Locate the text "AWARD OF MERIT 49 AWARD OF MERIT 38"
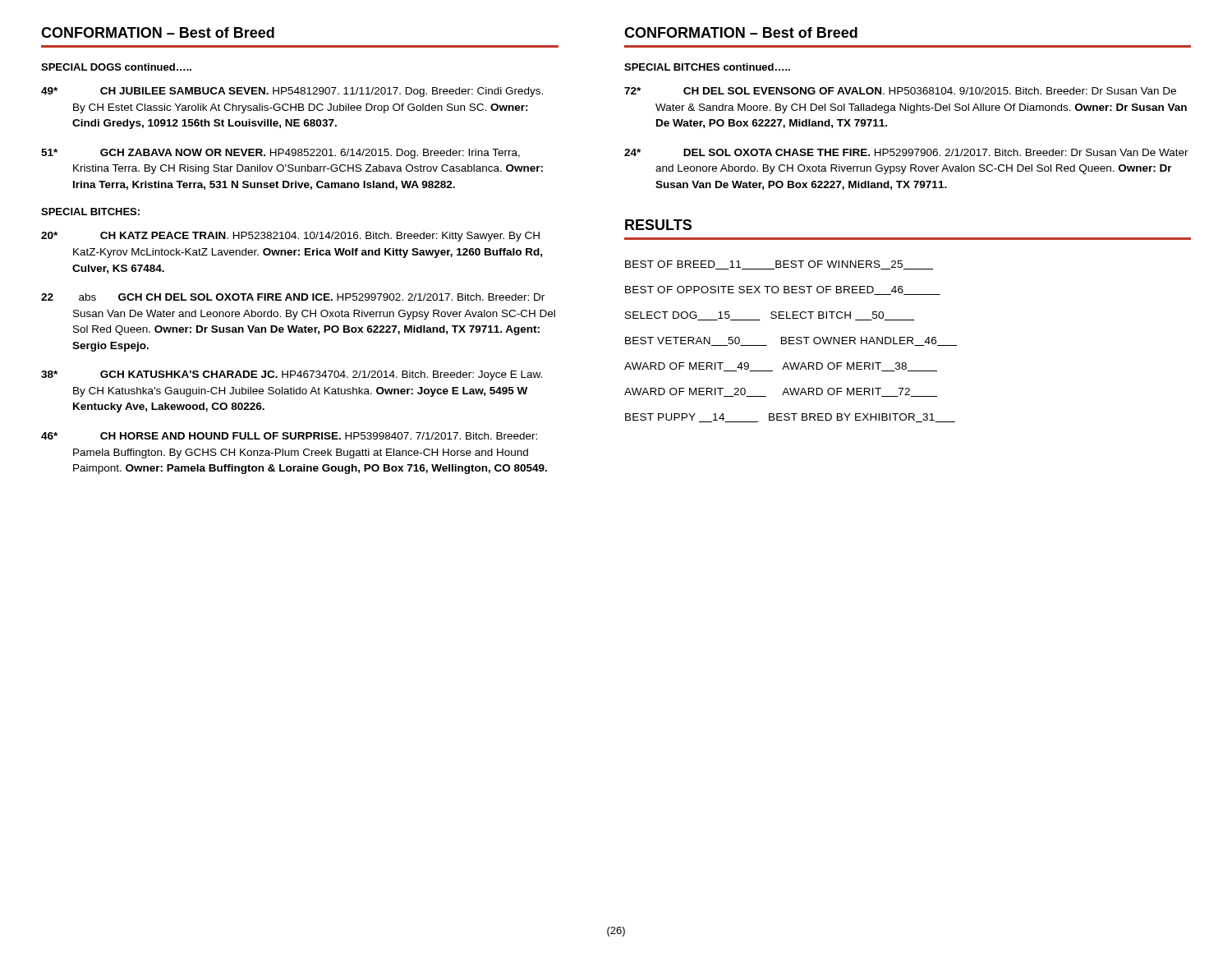Viewport: 1232px width, 953px height. click(781, 366)
